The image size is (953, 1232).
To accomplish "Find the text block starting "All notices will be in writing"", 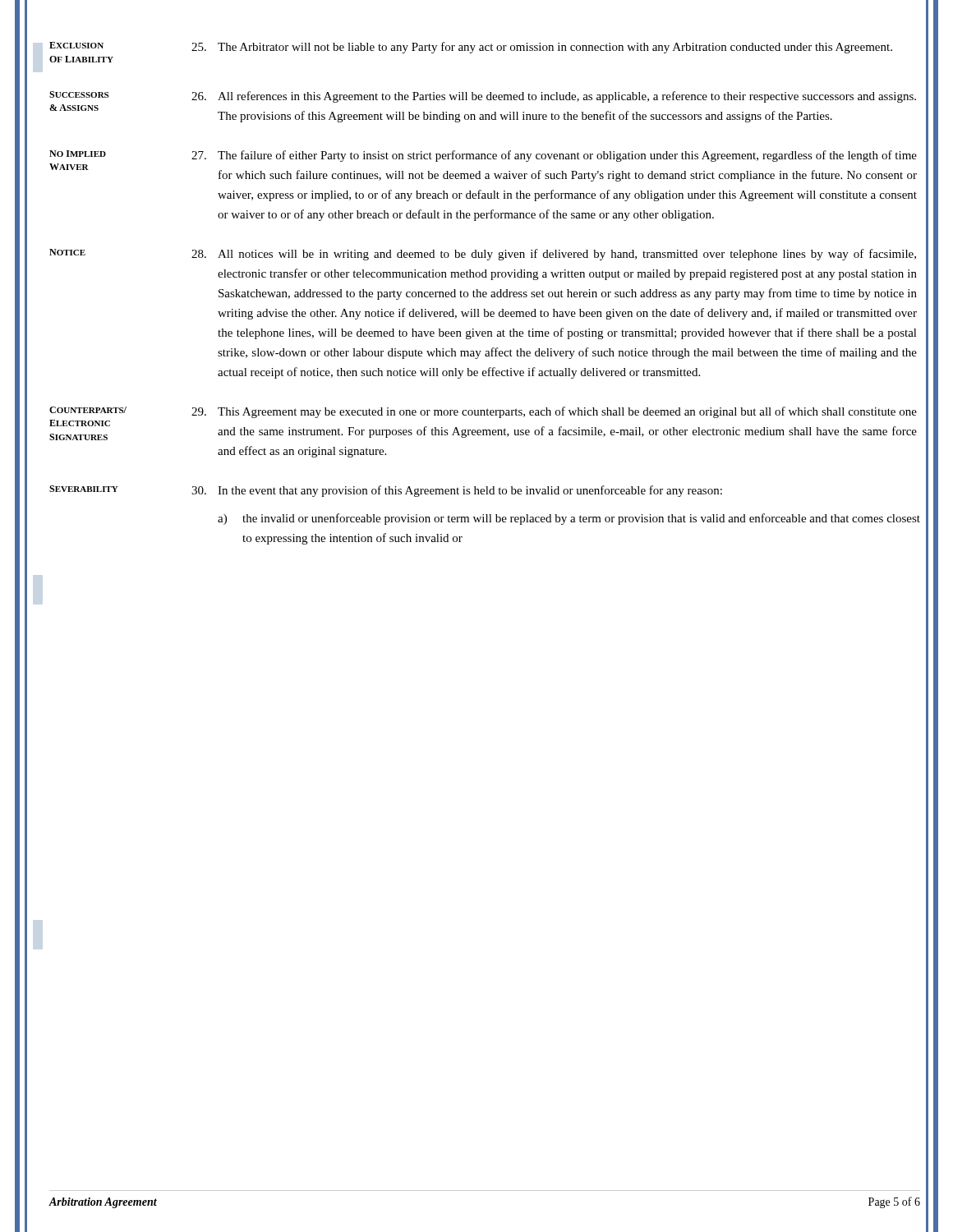I will click(554, 313).
